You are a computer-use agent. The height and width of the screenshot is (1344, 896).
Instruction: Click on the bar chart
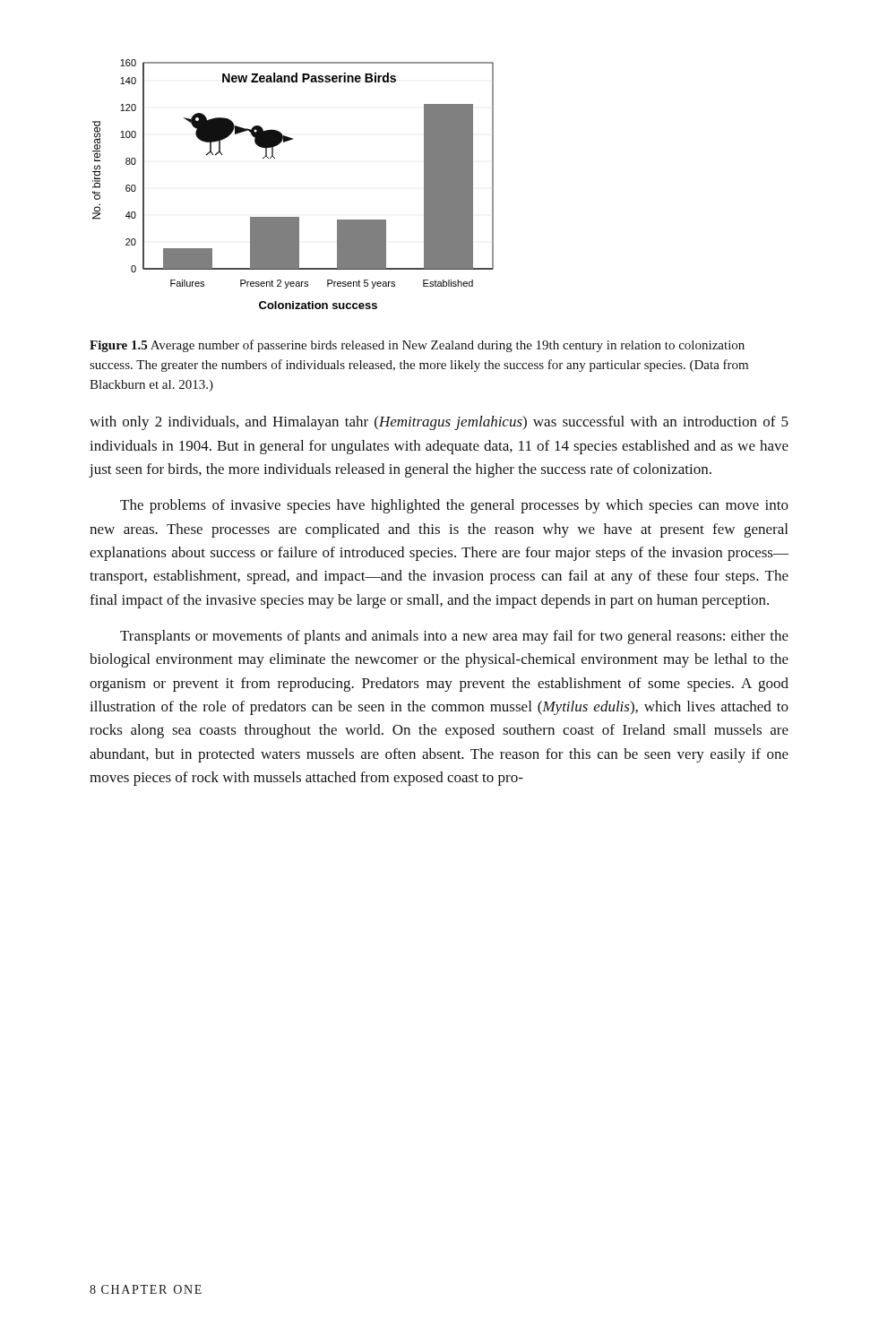[x=305, y=190]
